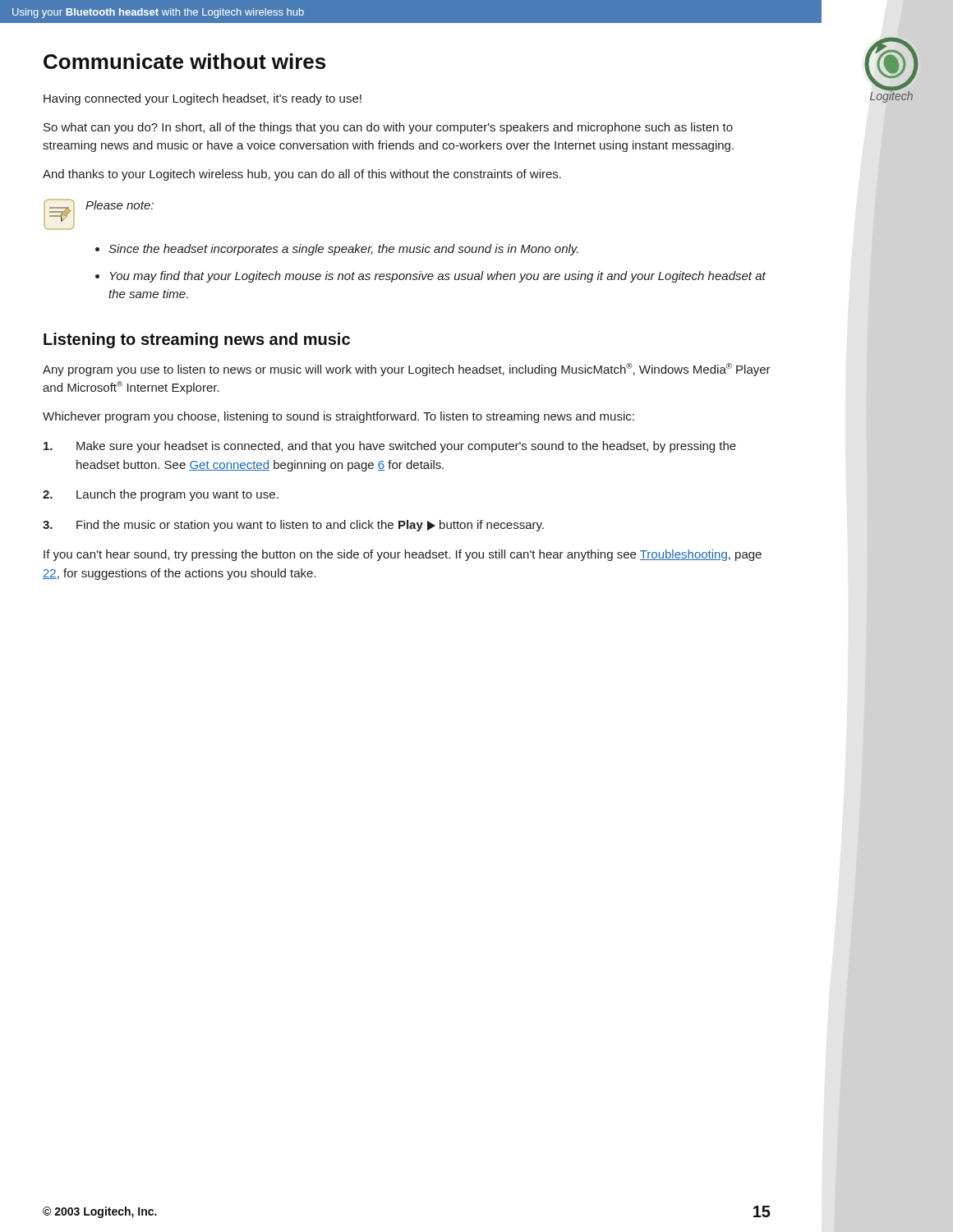Viewport: 953px width, 1232px height.
Task: Select the title that says "Communicate without wires"
Action: 184,61
